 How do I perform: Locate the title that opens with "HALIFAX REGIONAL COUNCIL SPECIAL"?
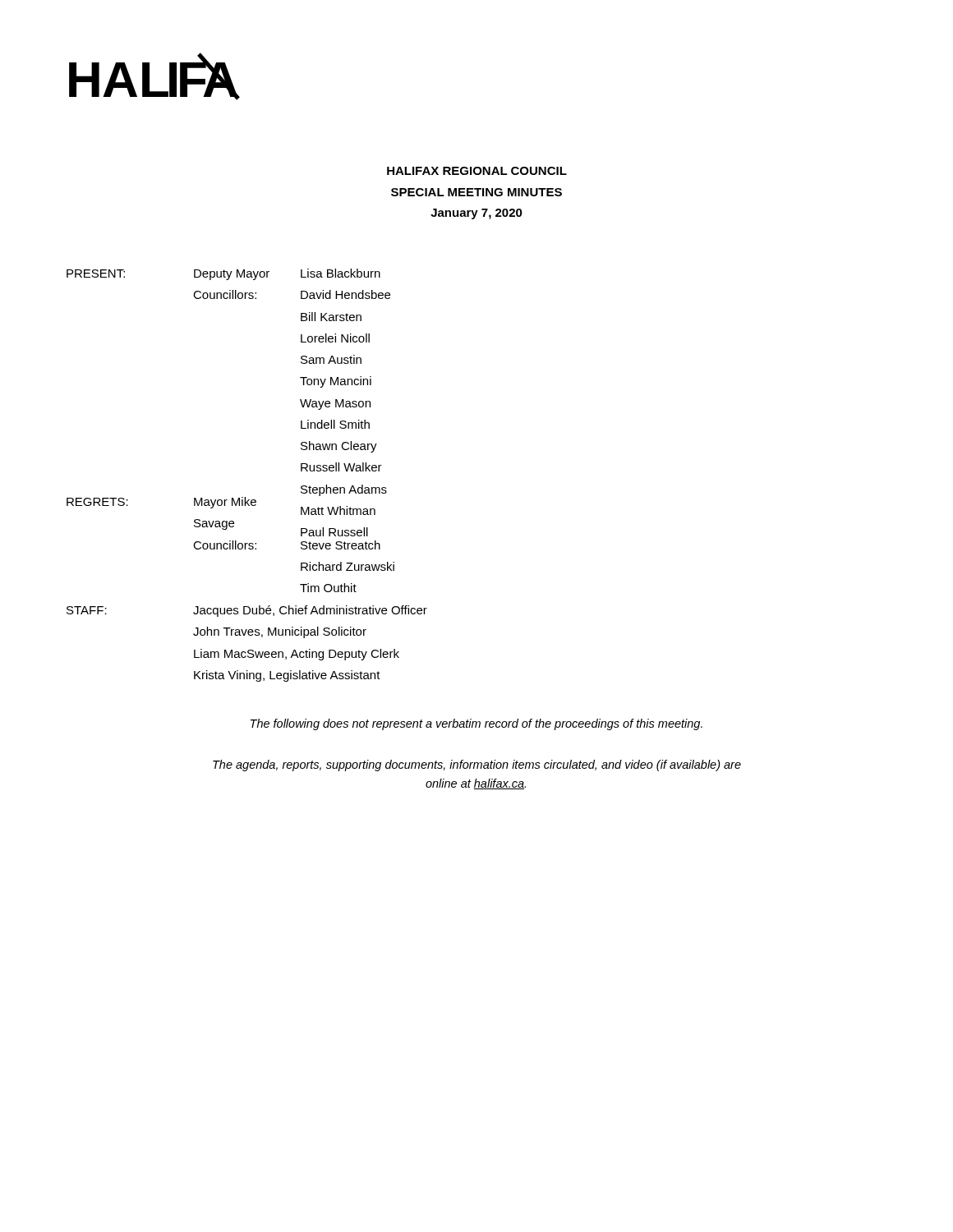tap(476, 192)
